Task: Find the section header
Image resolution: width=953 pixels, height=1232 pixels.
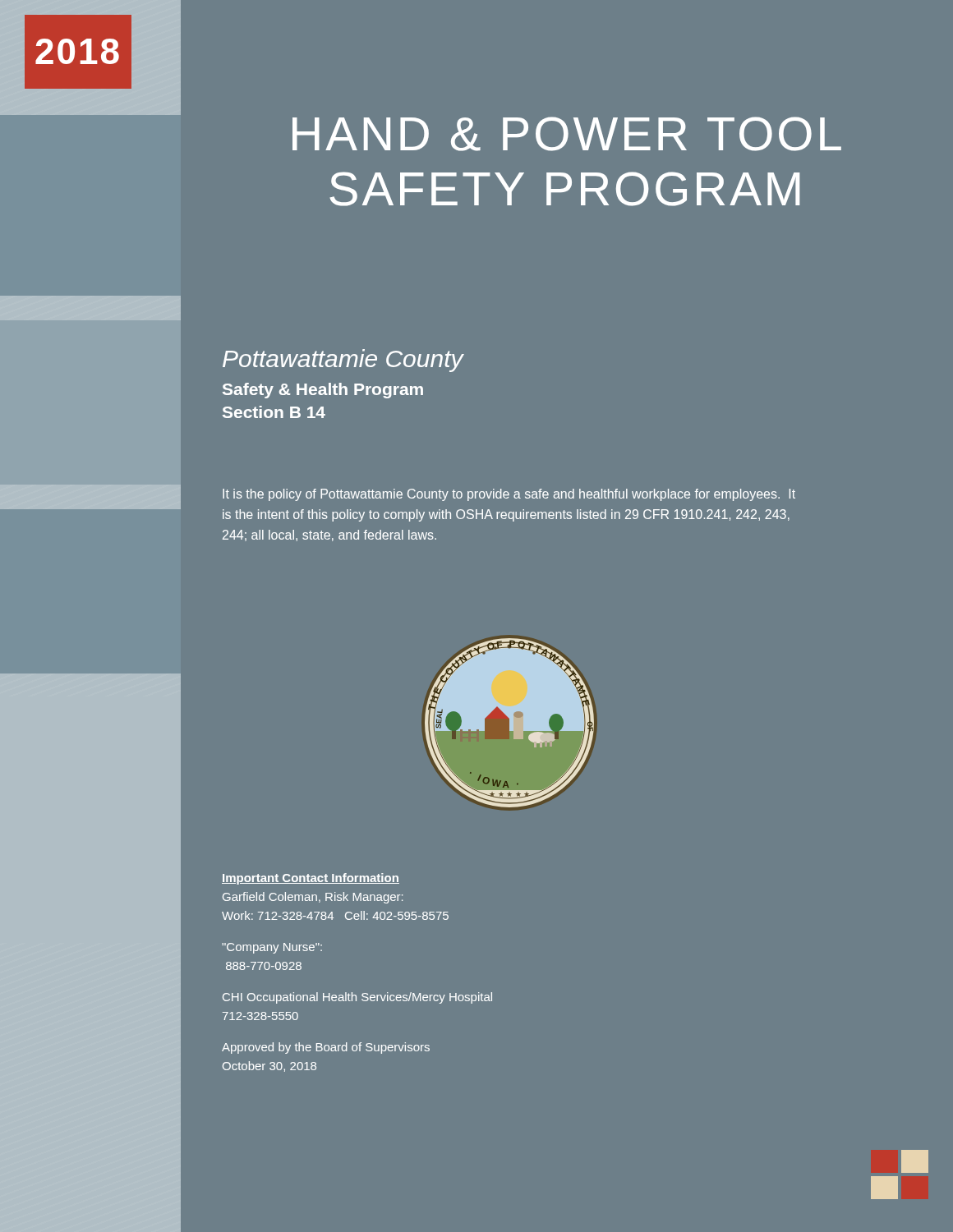Action: [x=509, y=384]
